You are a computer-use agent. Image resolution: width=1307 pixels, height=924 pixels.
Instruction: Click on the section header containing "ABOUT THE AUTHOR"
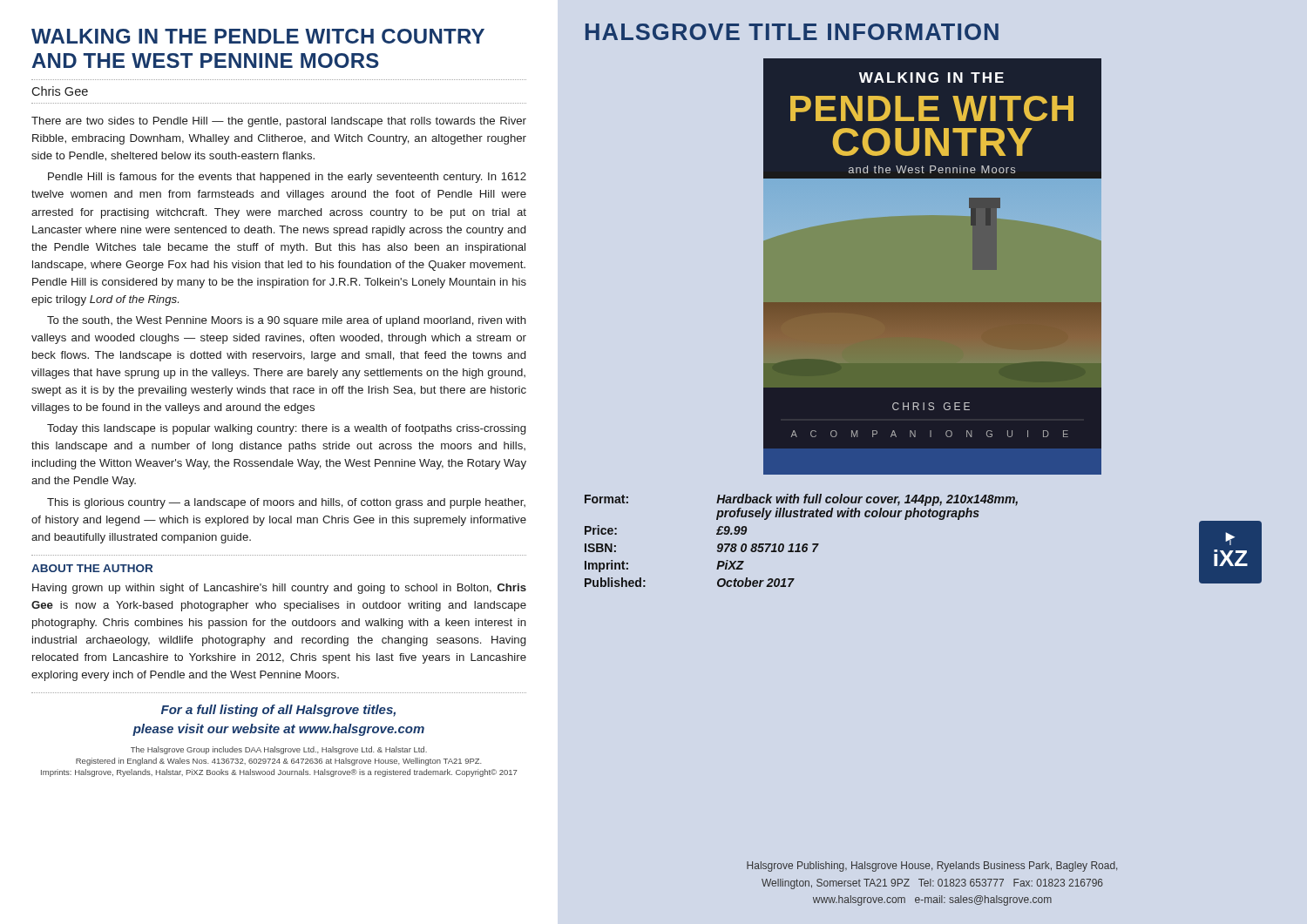[92, 568]
